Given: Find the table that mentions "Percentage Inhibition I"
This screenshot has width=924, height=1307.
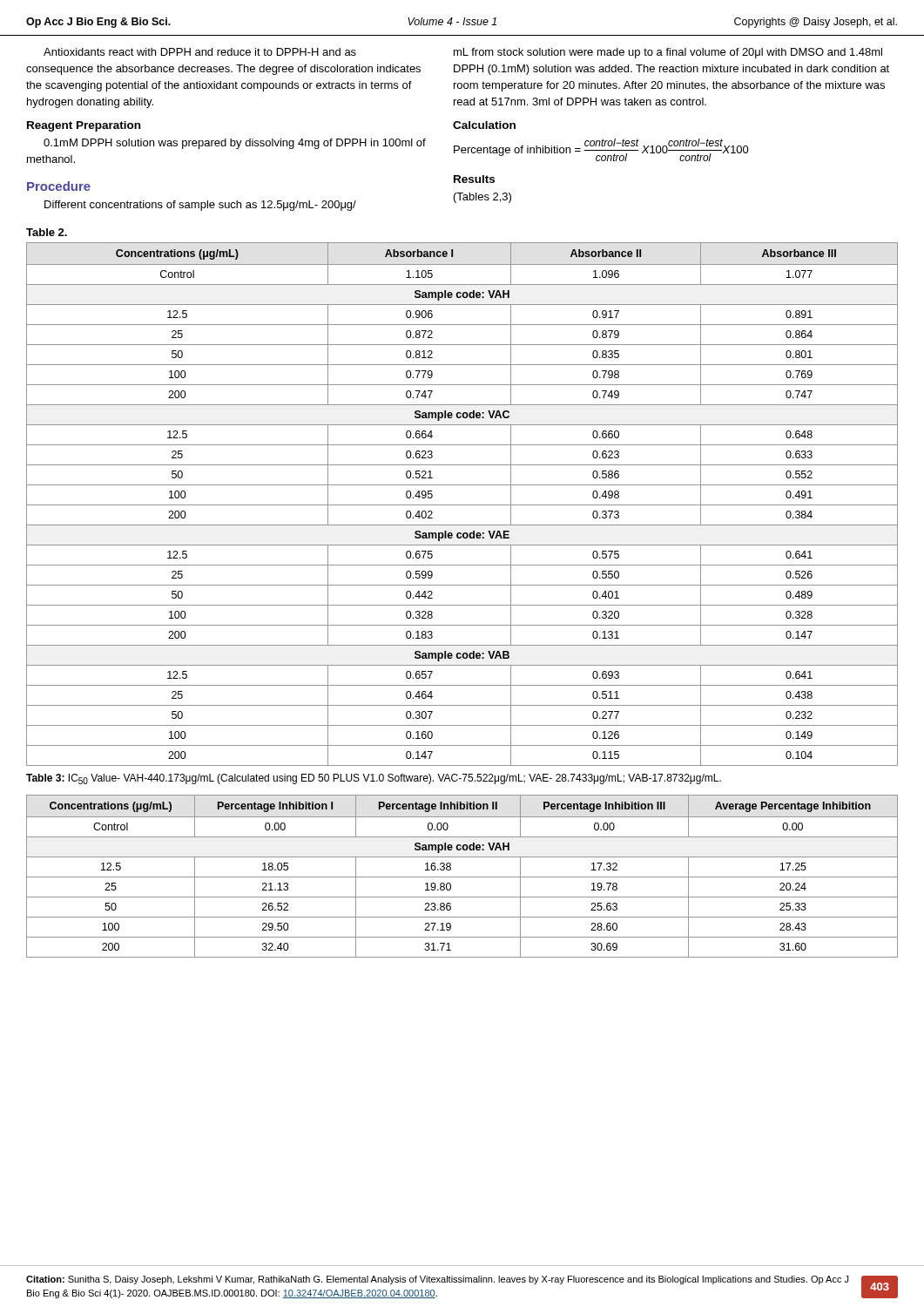Looking at the screenshot, I should (x=462, y=876).
